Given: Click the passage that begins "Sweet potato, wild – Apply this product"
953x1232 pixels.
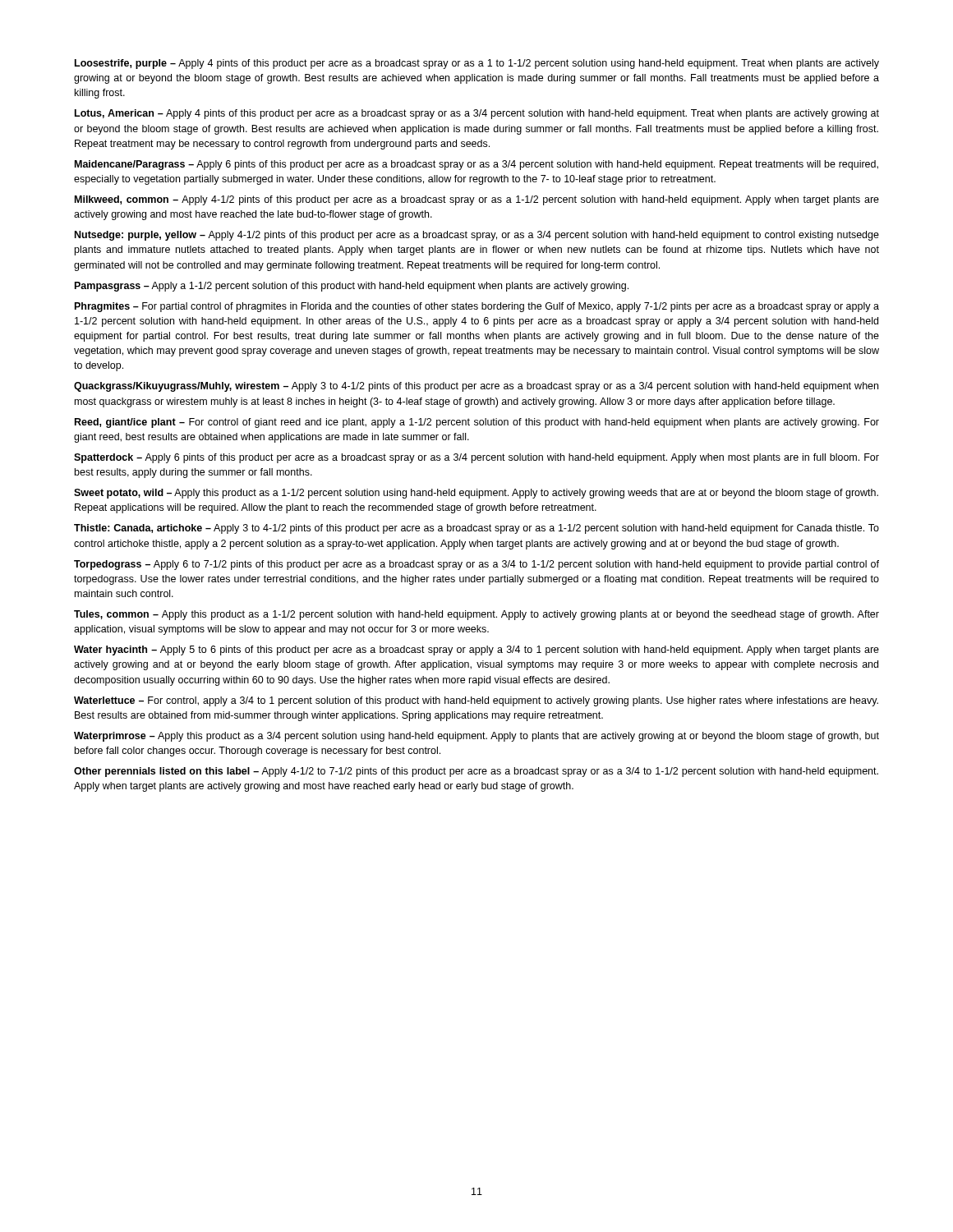Looking at the screenshot, I should [x=476, y=500].
